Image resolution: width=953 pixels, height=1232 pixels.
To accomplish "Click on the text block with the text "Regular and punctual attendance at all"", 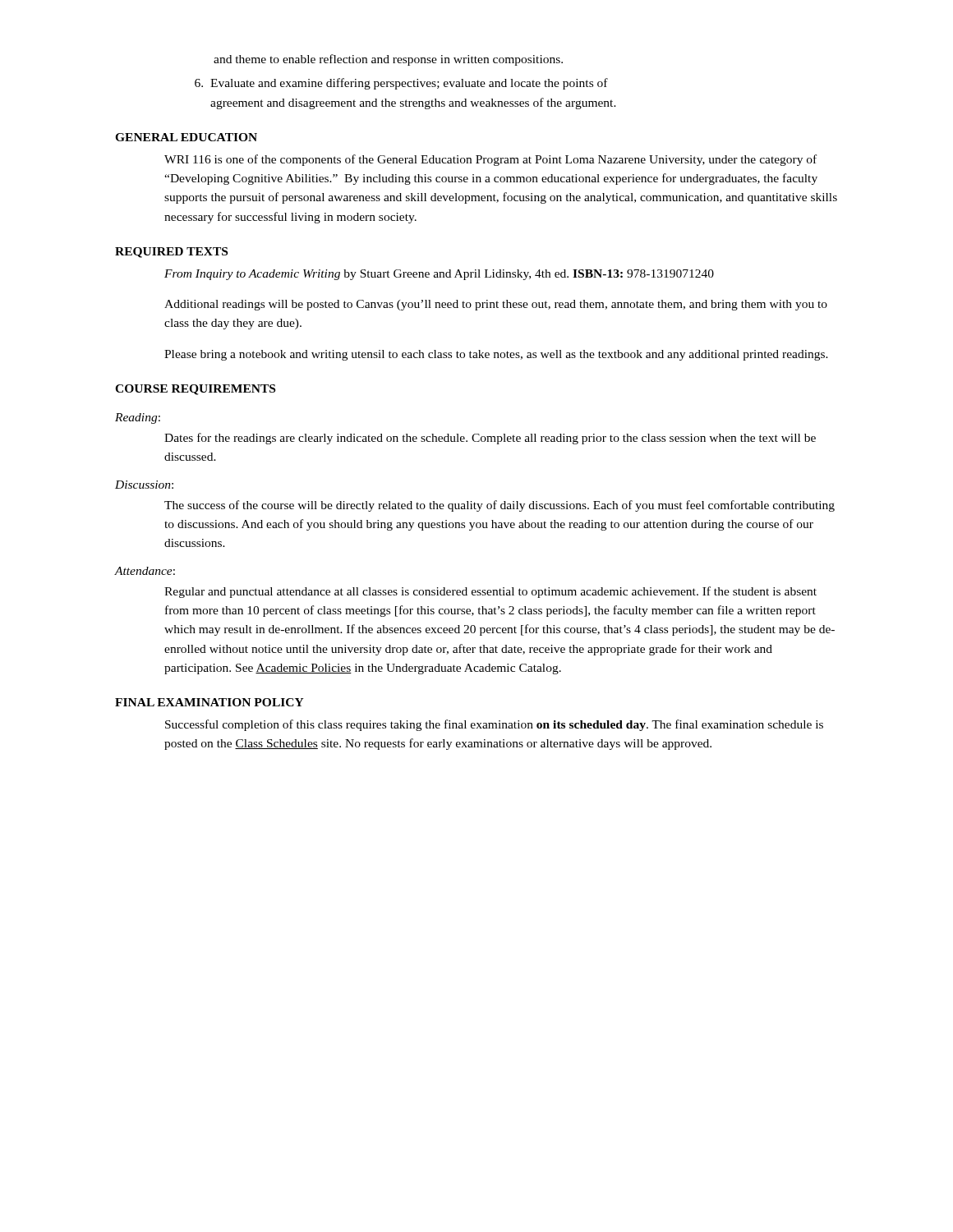I will pos(500,629).
